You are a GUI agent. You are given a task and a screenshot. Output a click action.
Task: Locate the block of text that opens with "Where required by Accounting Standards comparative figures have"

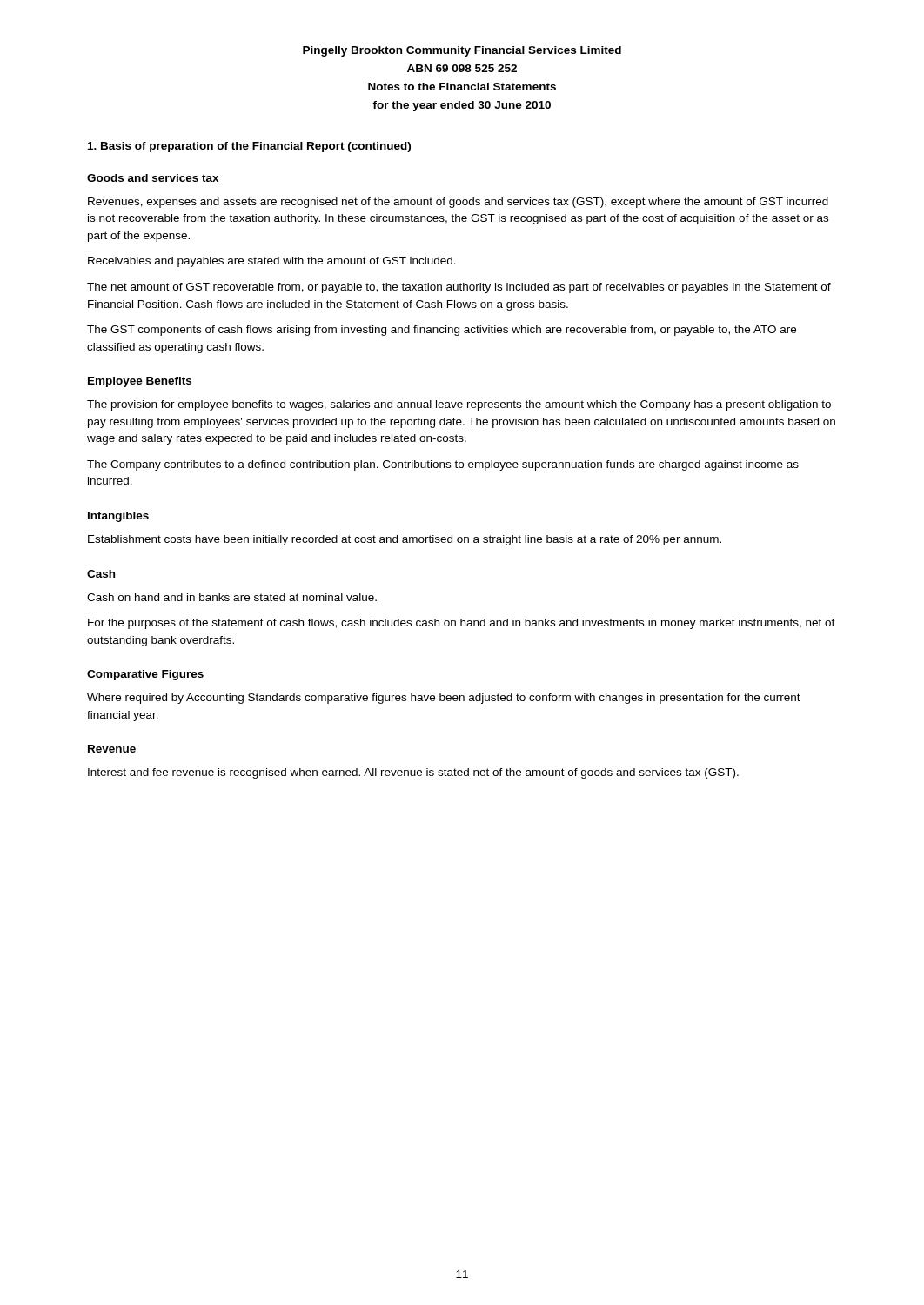point(444,706)
